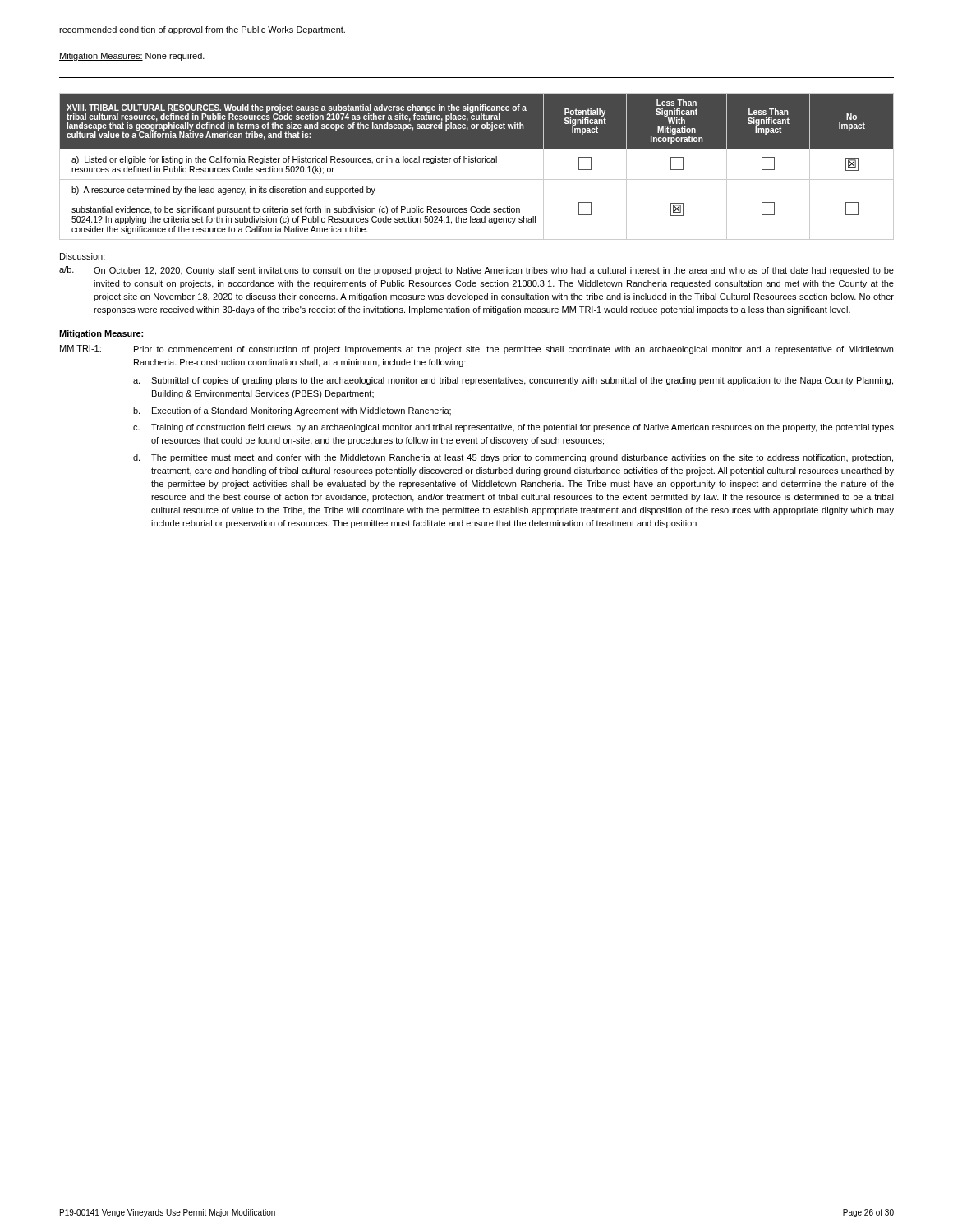Select a table
Image resolution: width=953 pixels, height=1232 pixels.
coord(476,166)
